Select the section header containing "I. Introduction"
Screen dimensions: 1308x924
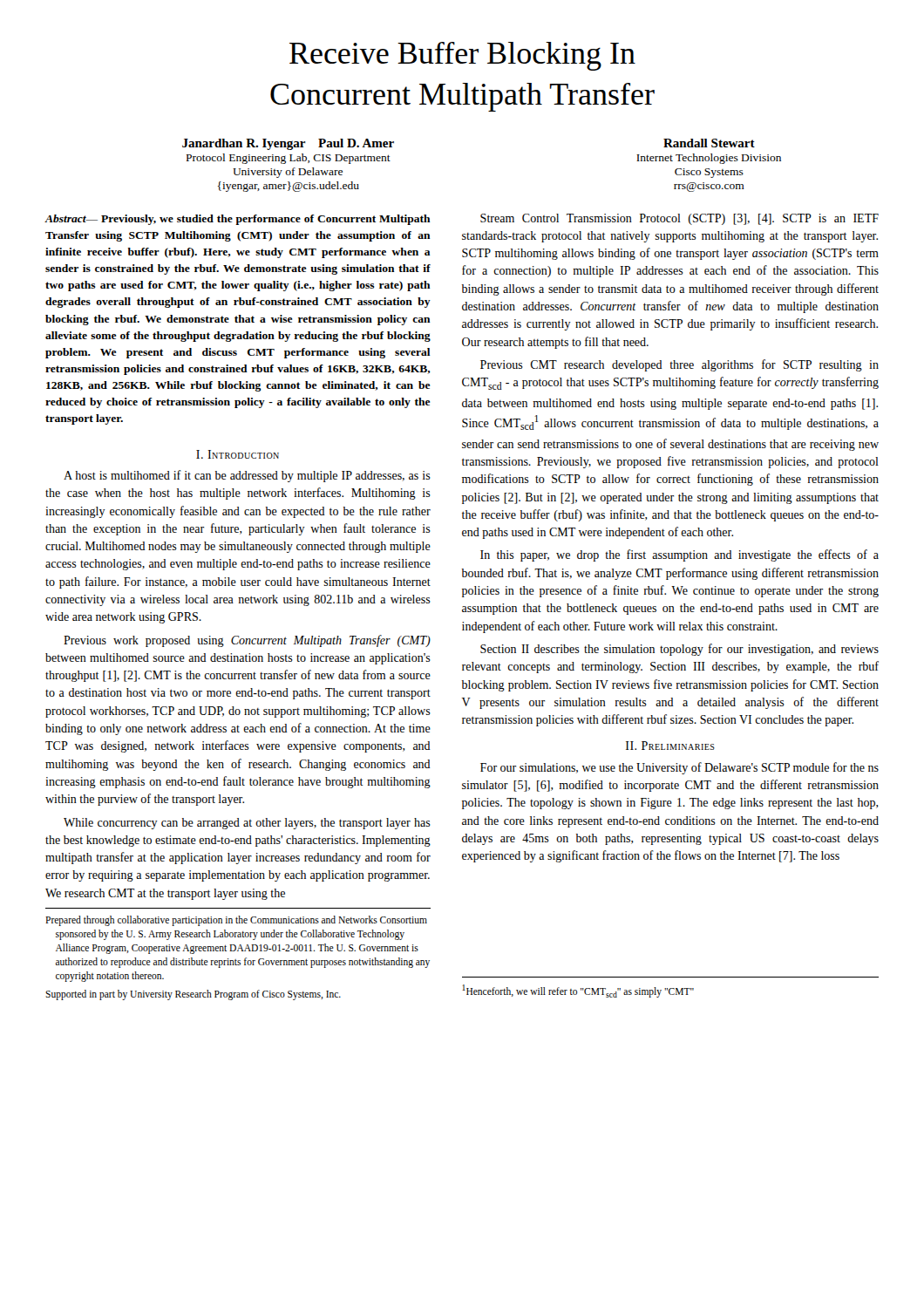(x=238, y=454)
